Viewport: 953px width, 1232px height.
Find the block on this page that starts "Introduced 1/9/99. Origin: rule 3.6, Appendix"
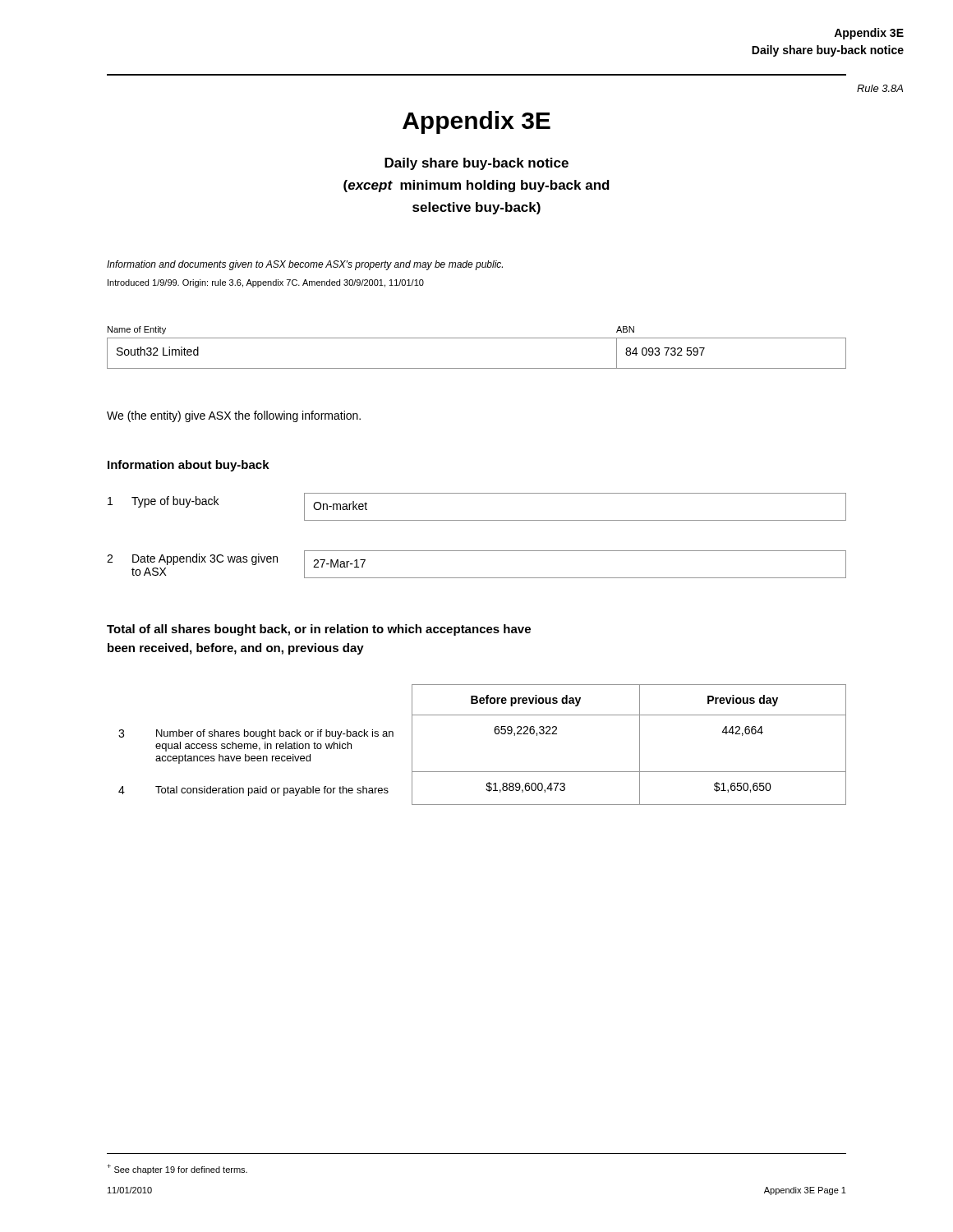point(265,282)
